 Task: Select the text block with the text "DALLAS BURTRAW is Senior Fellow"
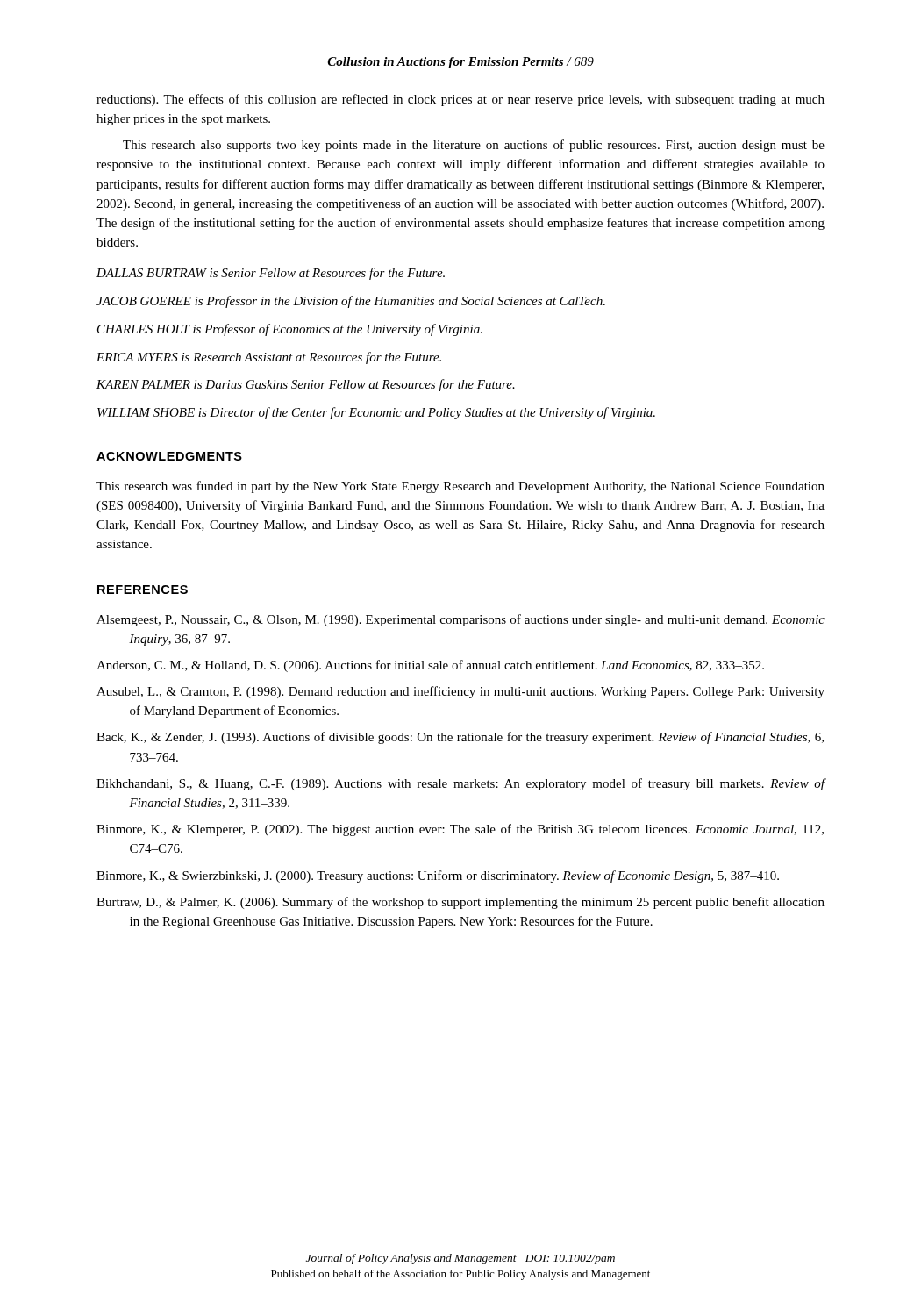[x=271, y=273]
